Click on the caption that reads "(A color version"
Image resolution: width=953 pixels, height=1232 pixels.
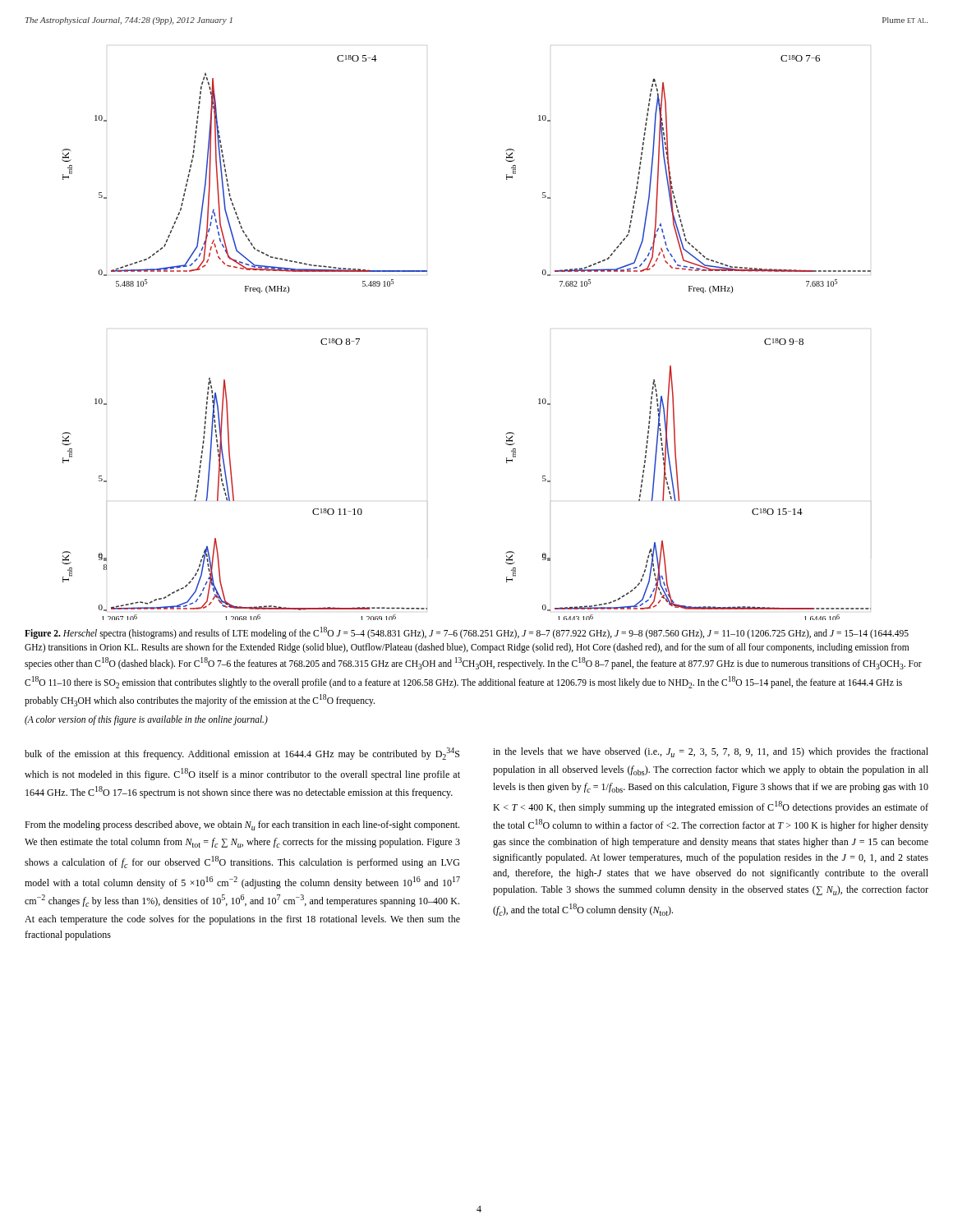click(146, 719)
